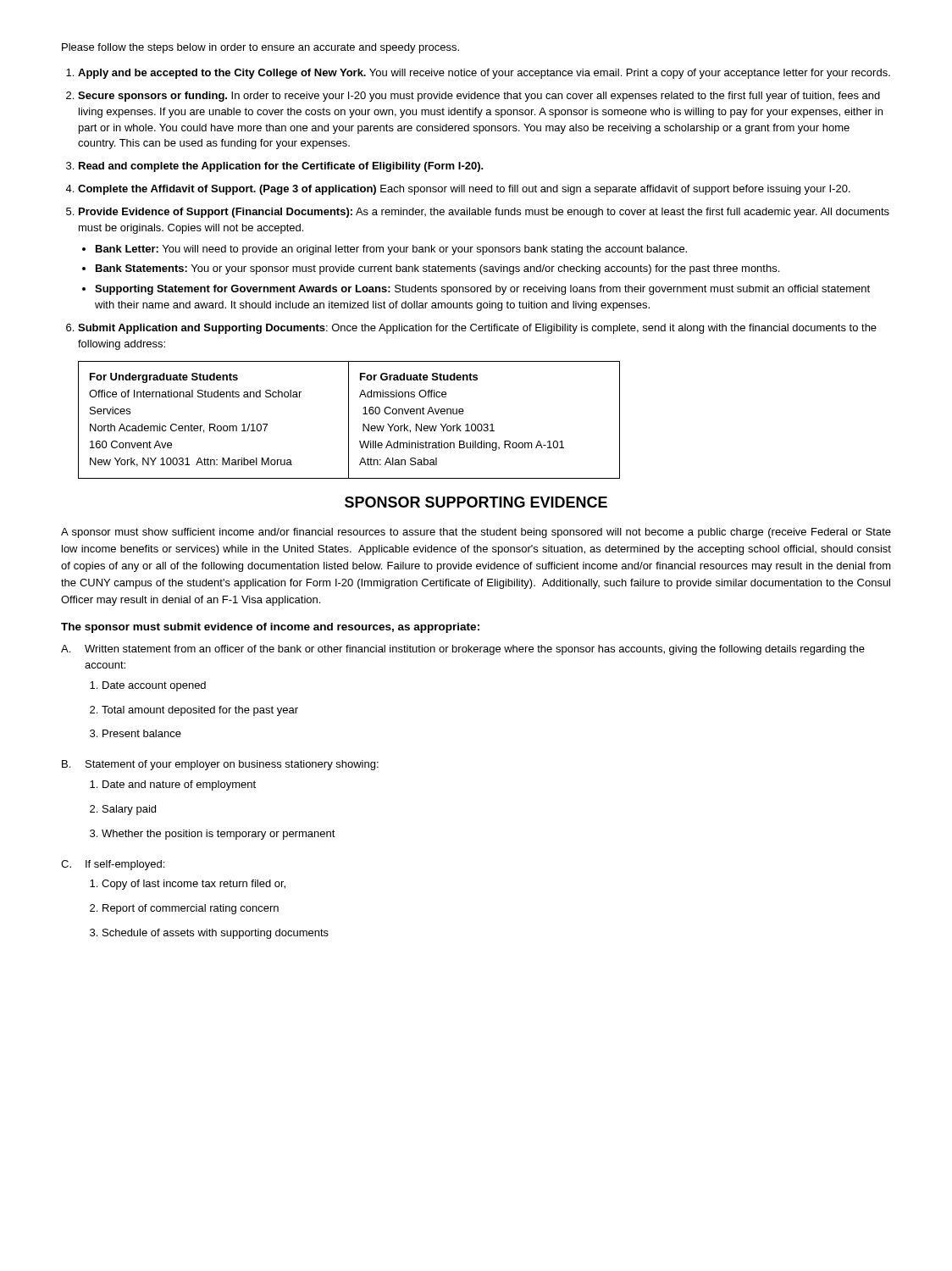Navigate to the region starting "A sponsor must show sufficient income and/or financial"
Image resolution: width=952 pixels, height=1271 pixels.
tap(476, 565)
